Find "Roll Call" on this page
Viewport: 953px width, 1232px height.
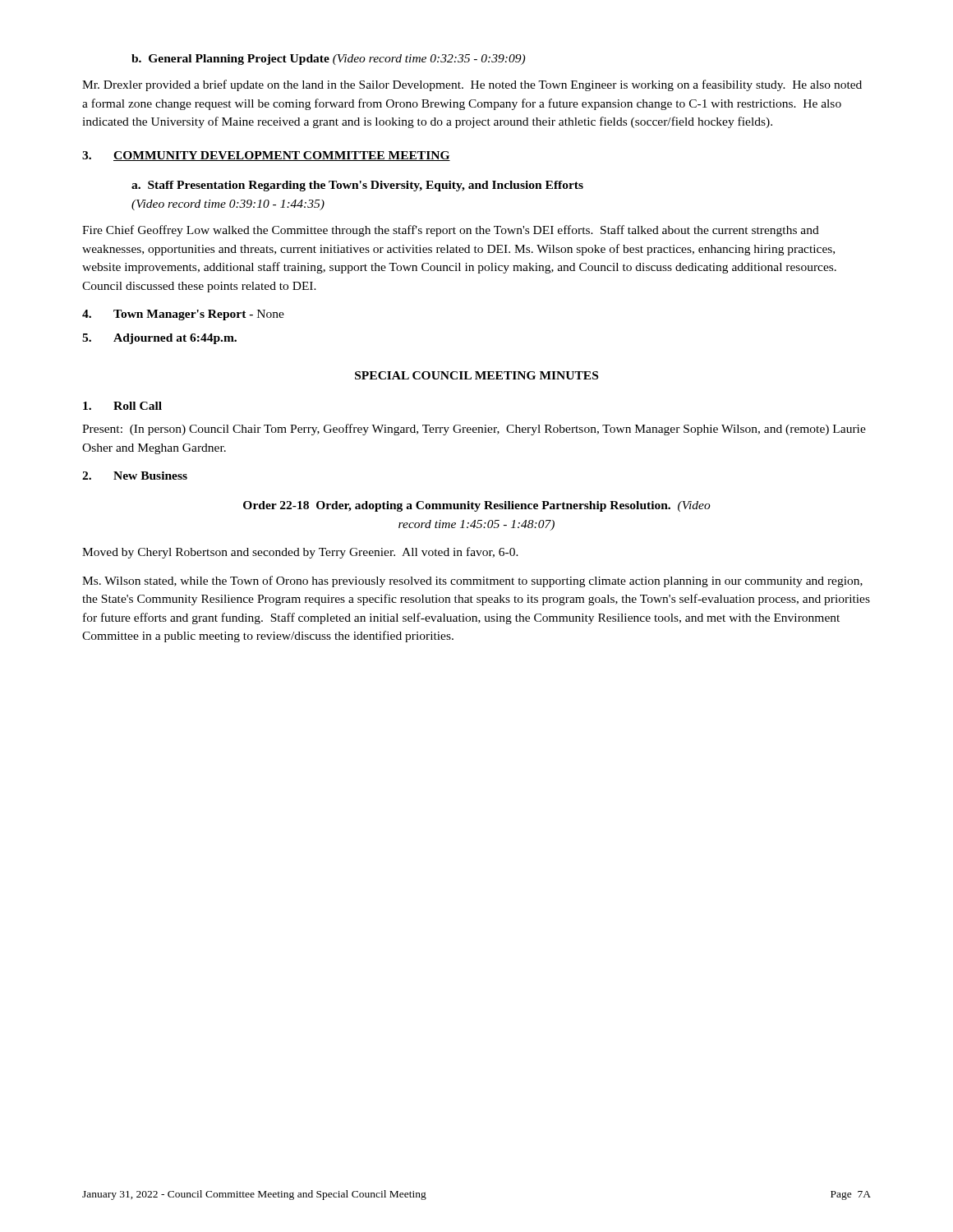[x=122, y=406]
